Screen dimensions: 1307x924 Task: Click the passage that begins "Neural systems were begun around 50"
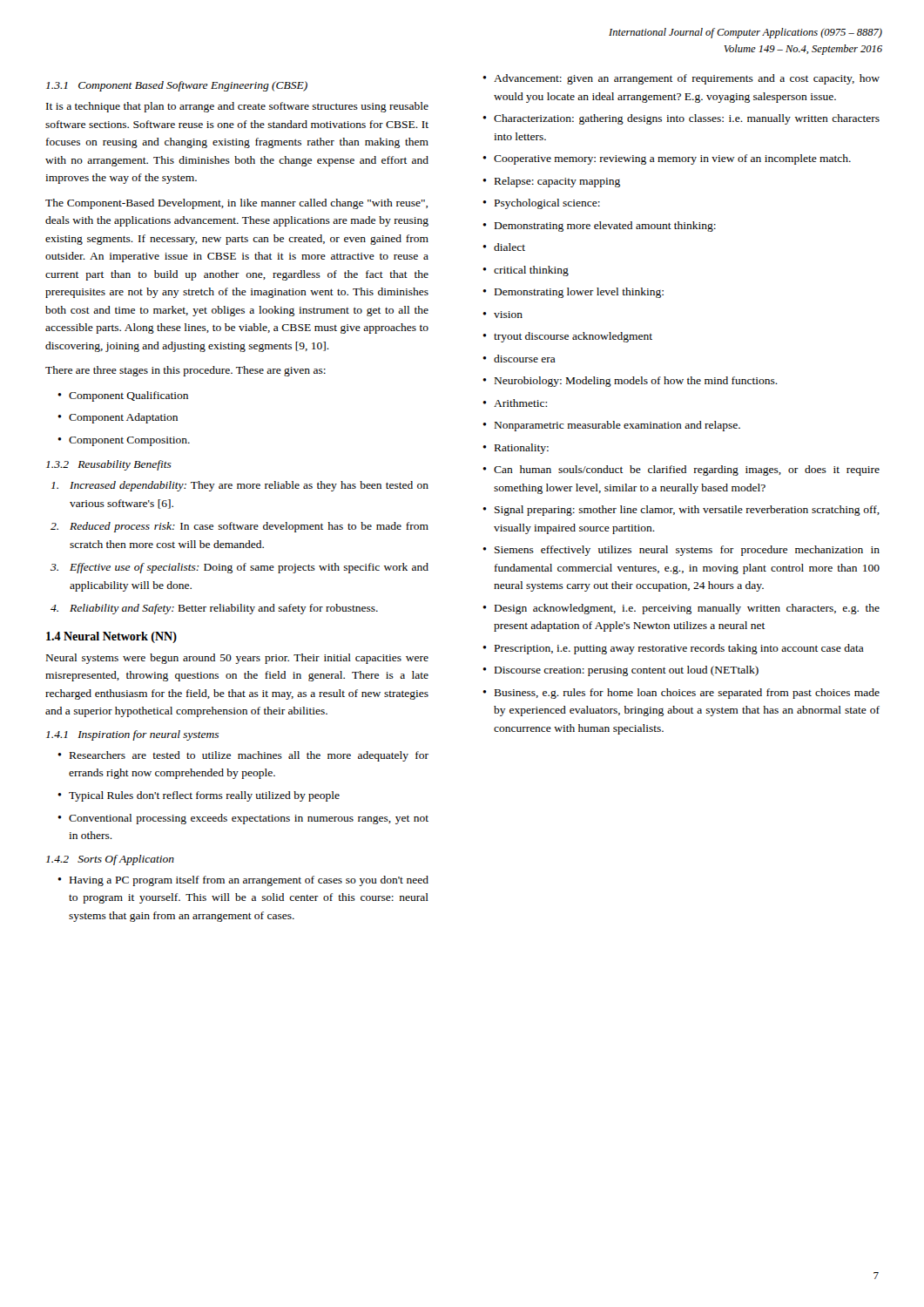[237, 685]
